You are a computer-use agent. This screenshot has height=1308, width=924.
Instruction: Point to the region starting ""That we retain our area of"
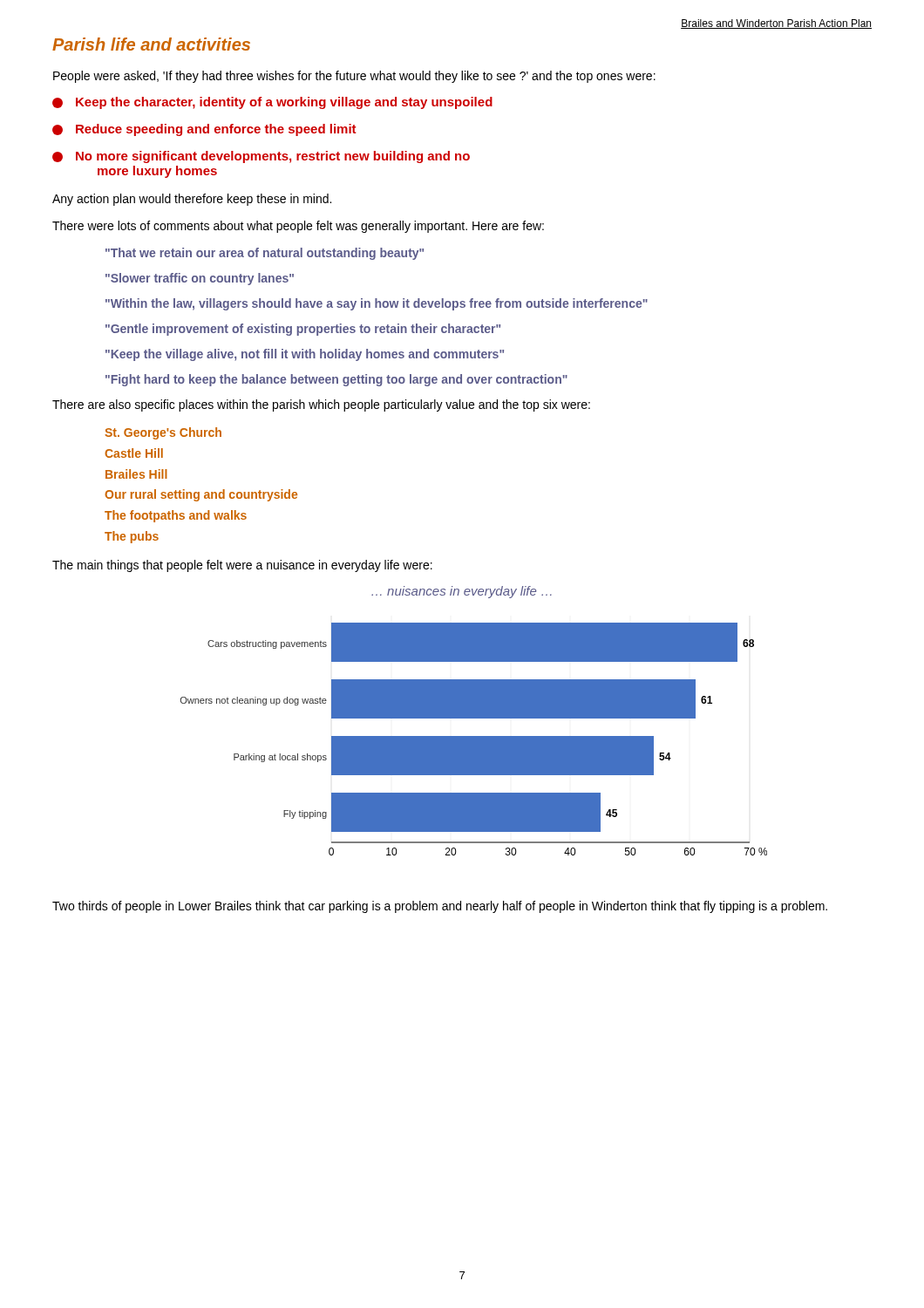coord(265,253)
